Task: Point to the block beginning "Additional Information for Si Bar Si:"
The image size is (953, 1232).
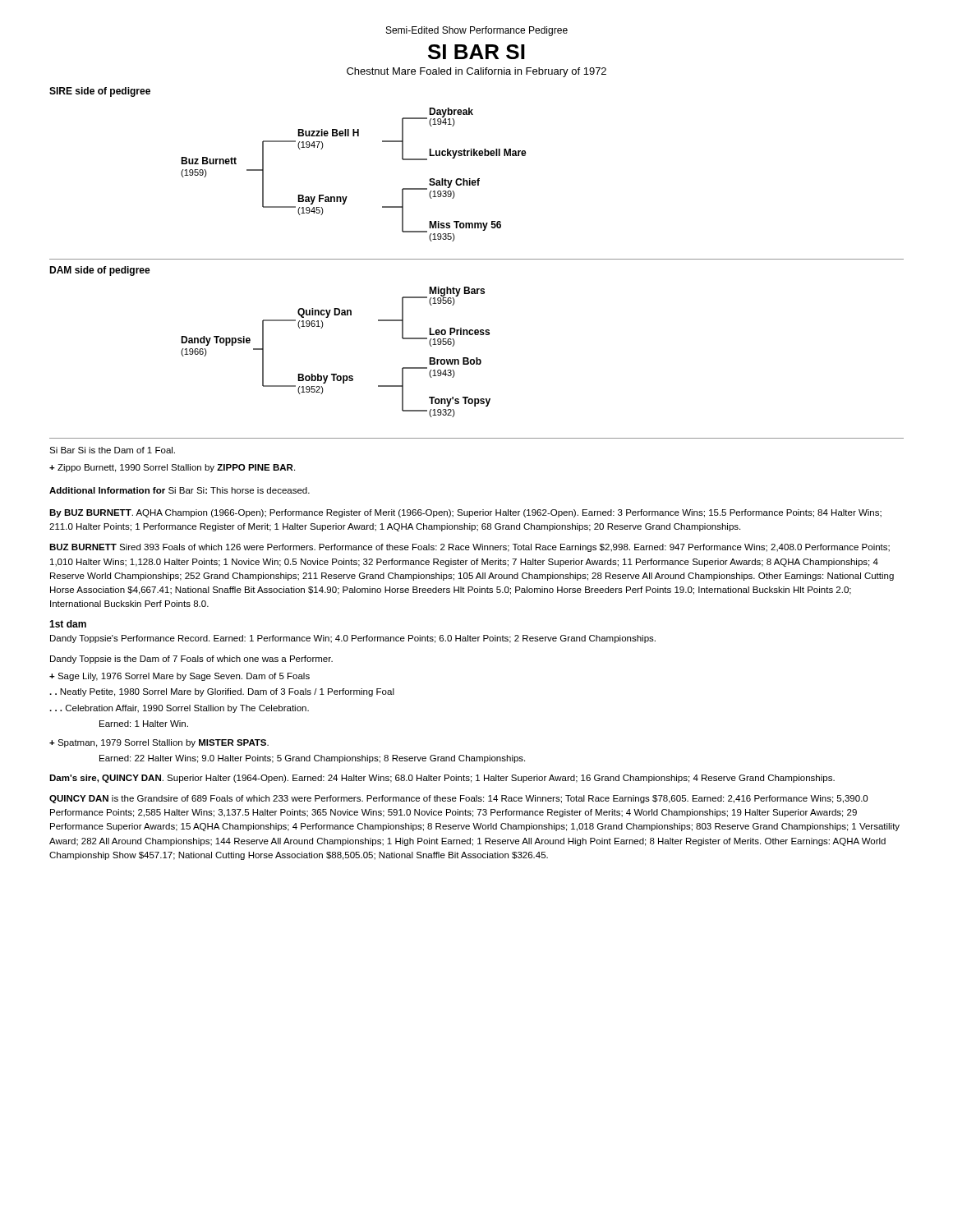Action: tap(180, 490)
